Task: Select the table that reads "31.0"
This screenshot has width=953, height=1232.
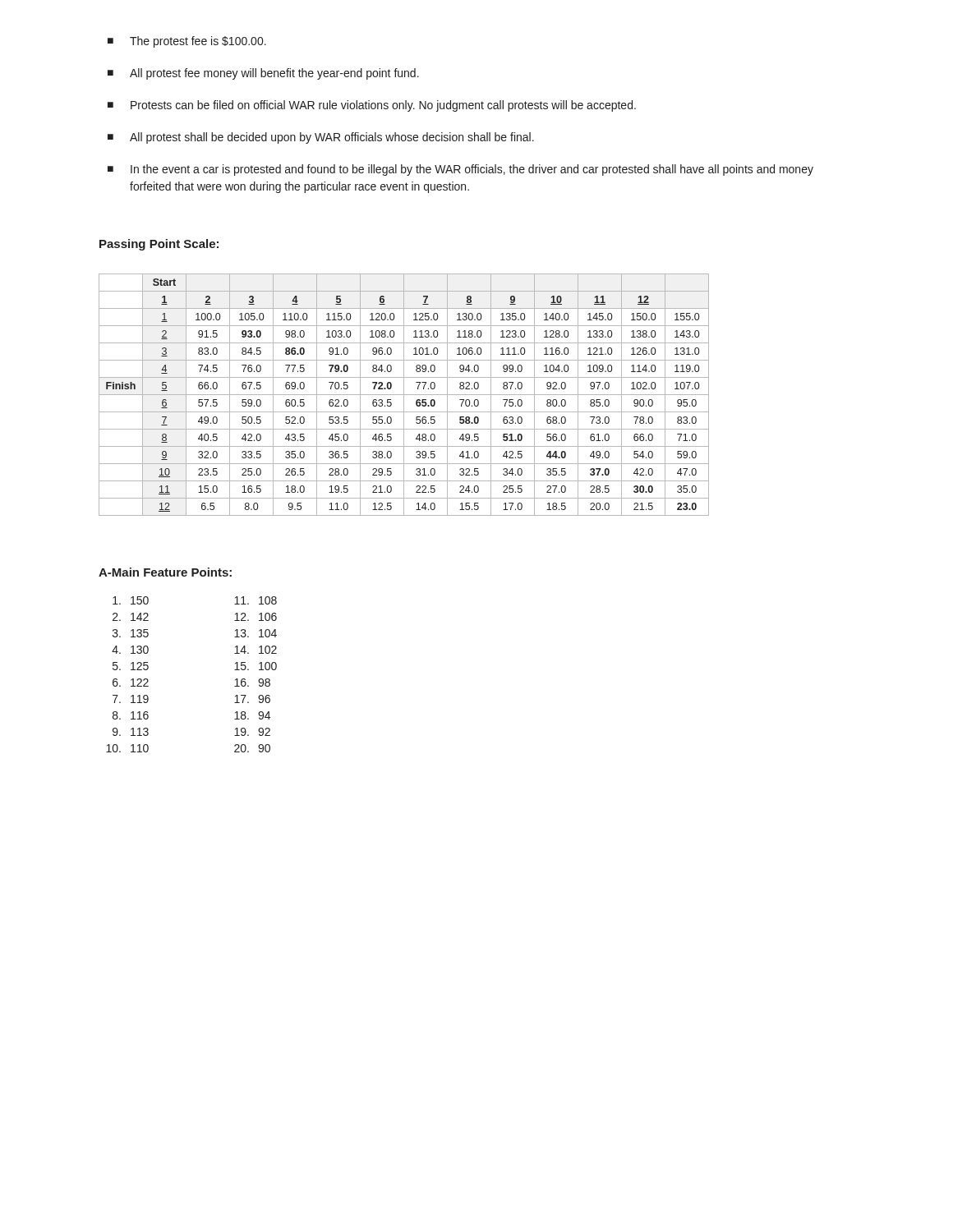Action: (x=468, y=391)
